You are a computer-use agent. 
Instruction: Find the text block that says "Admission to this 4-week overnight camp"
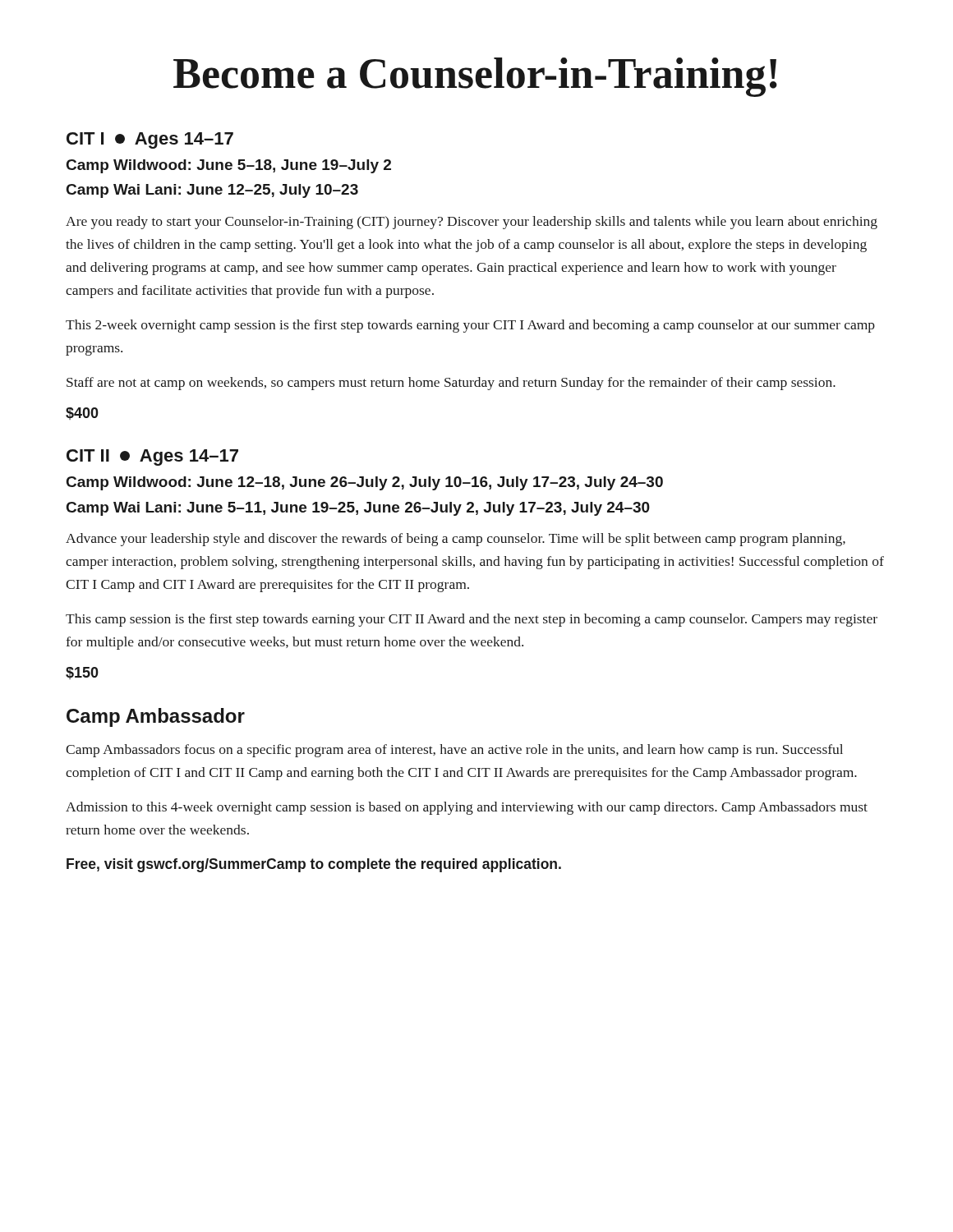point(467,818)
